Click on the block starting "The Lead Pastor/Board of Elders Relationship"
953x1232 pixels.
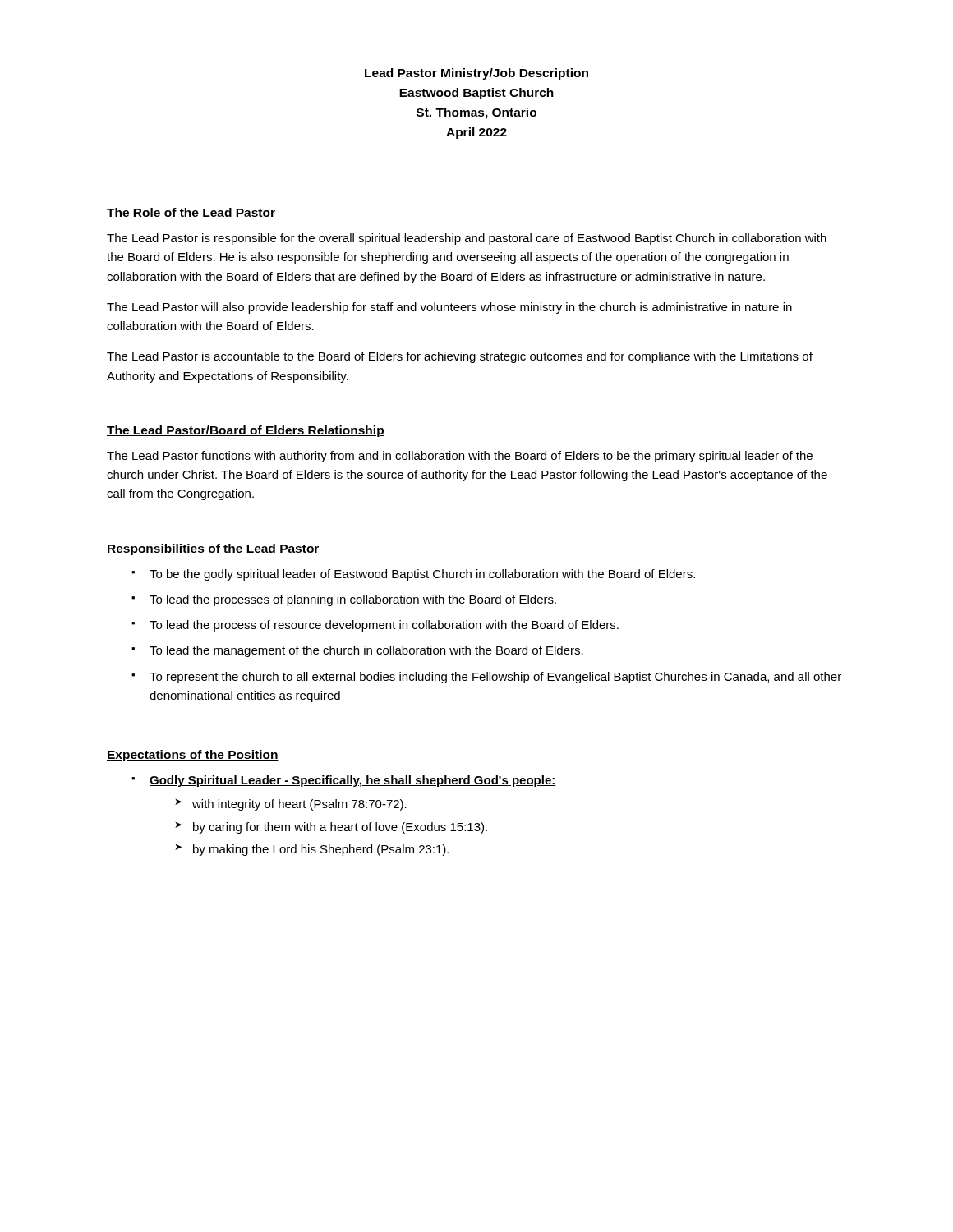(x=245, y=430)
